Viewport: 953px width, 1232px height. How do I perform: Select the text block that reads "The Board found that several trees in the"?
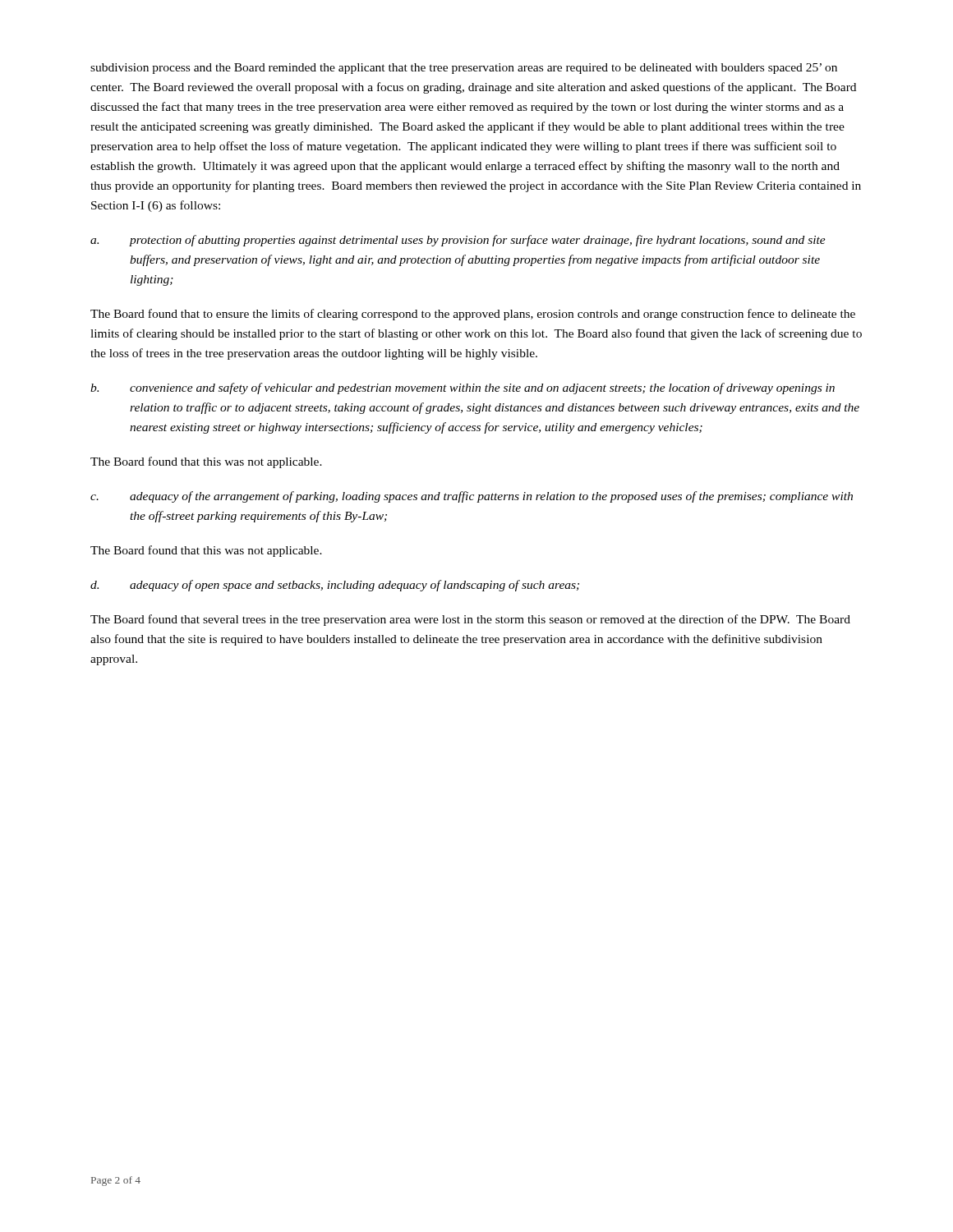click(470, 639)
